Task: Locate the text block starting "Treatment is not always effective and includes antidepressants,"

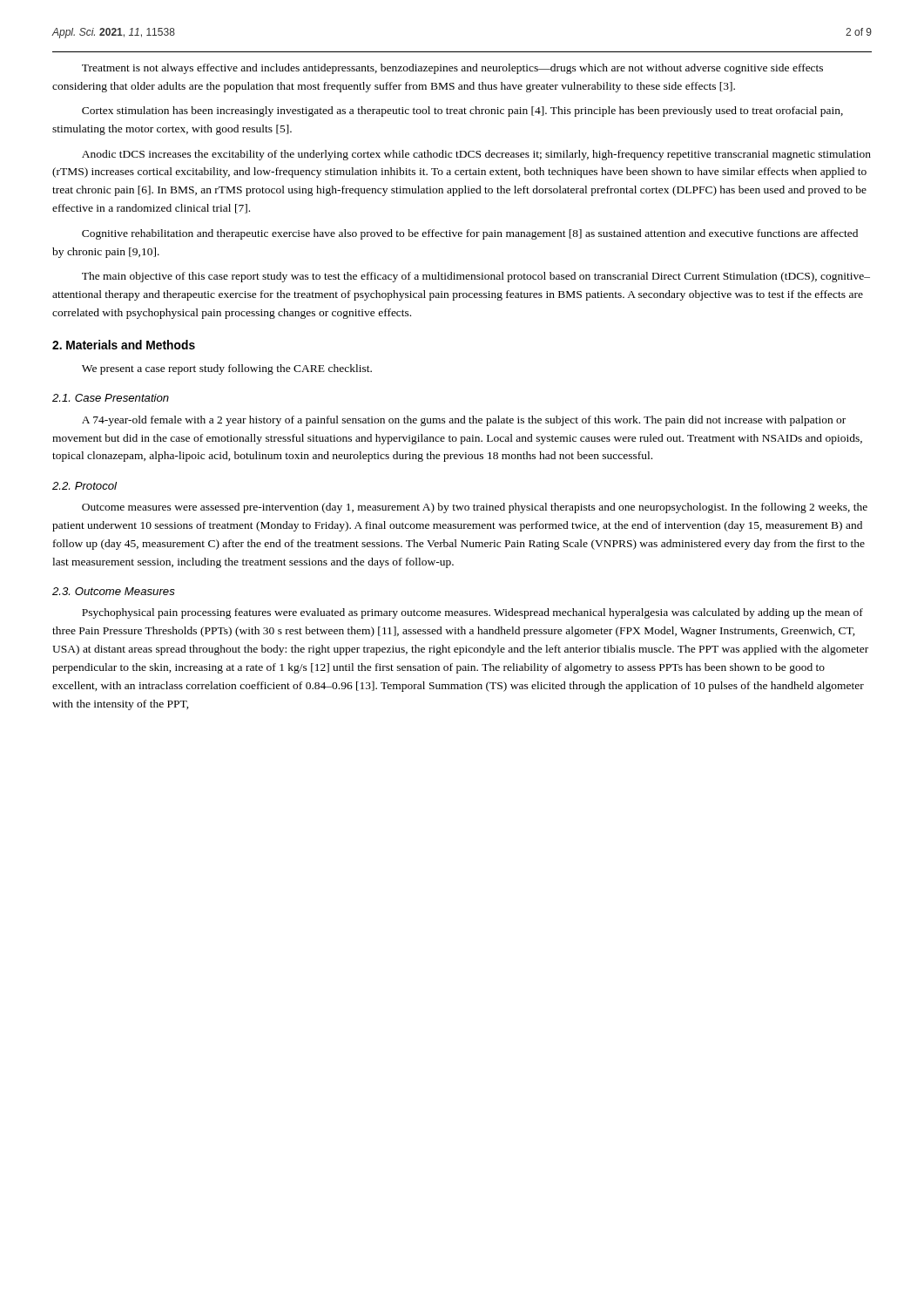Action: (462, 77)
